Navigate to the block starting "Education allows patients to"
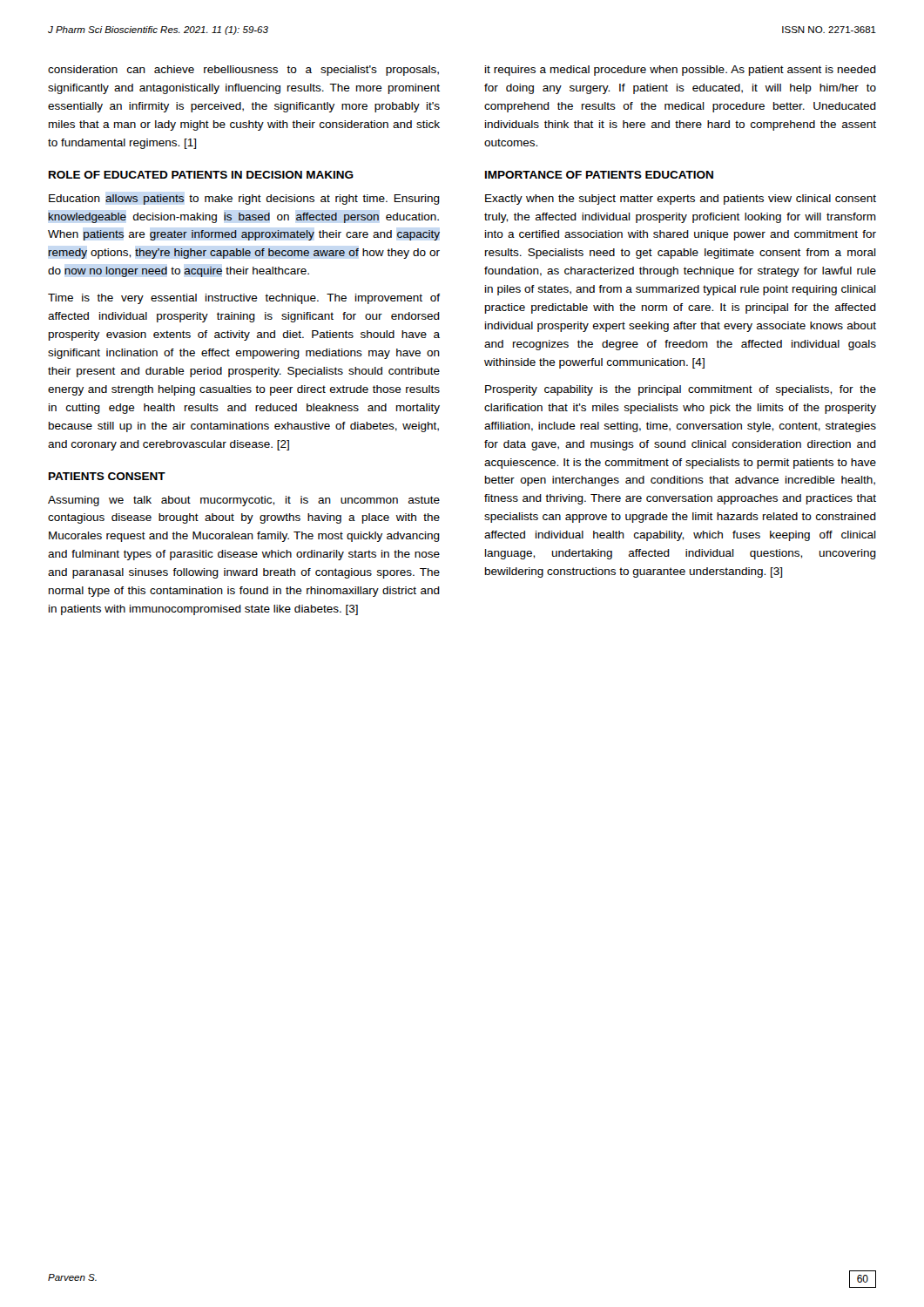The image size is (924, 1307). [244, 235]
